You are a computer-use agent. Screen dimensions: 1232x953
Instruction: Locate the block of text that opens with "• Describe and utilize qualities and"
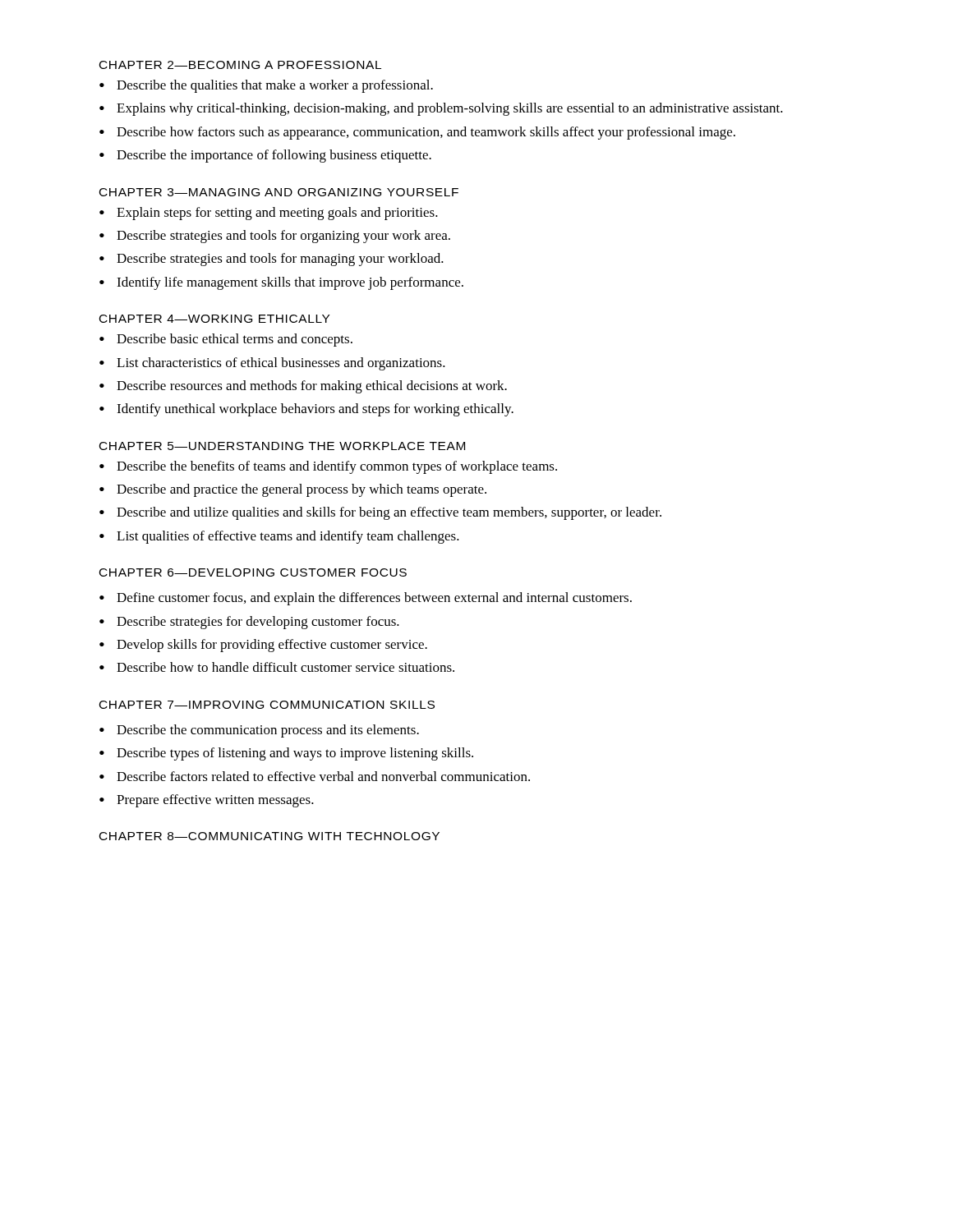[476, 513]
